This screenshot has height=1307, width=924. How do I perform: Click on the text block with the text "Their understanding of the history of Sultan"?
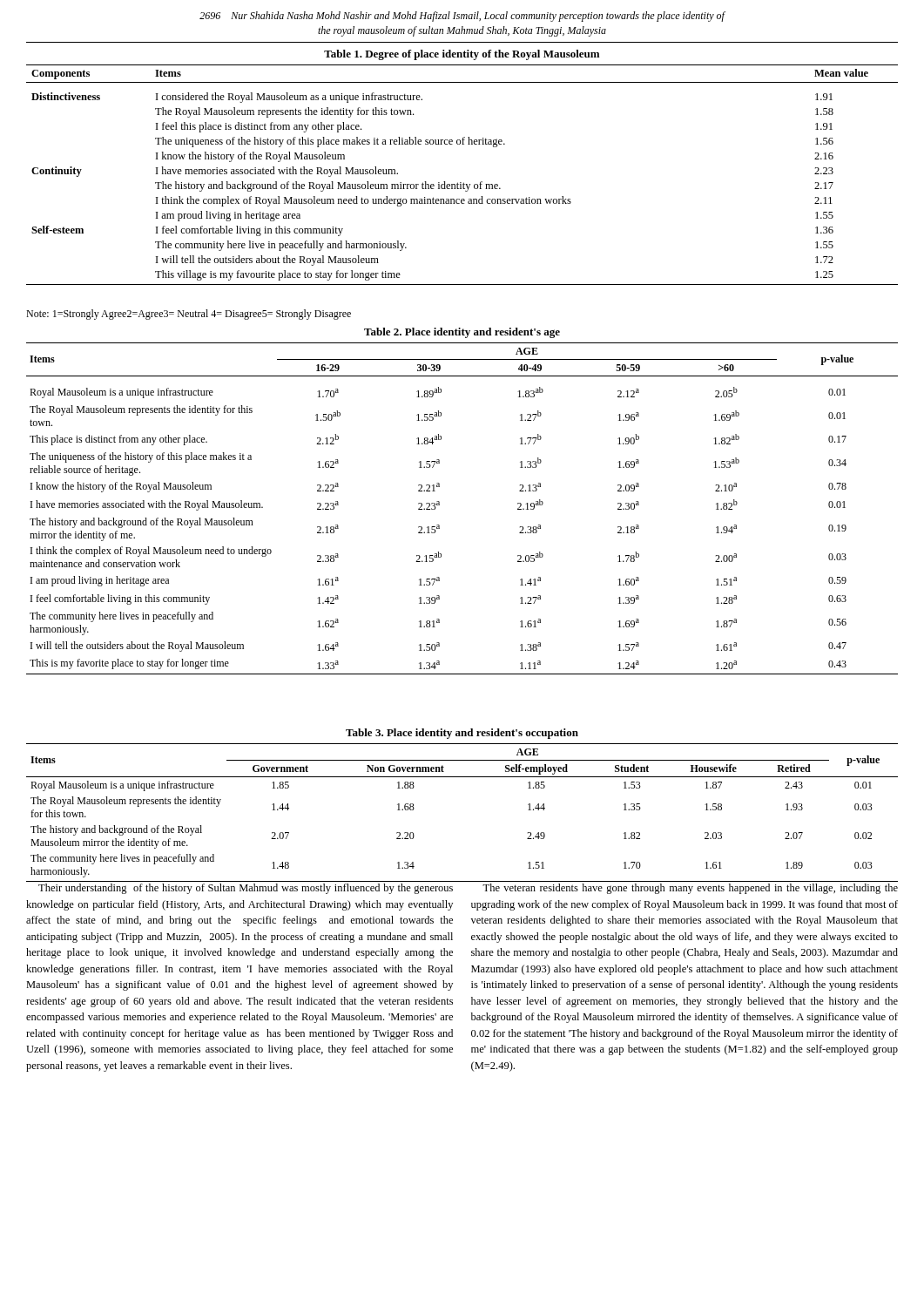click(x=240, y=977)
